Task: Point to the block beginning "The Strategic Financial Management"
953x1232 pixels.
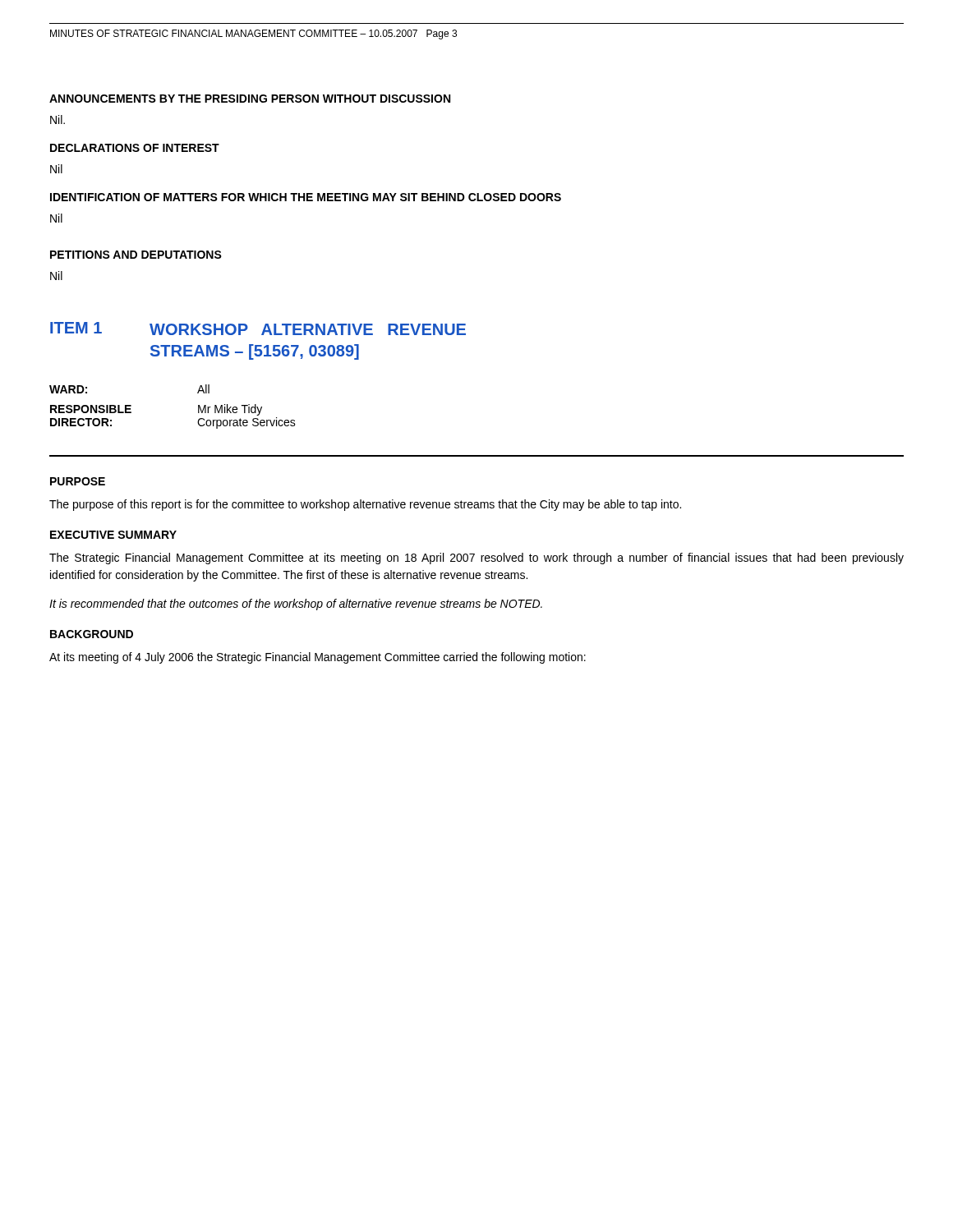Action: [x=476, y=566]
